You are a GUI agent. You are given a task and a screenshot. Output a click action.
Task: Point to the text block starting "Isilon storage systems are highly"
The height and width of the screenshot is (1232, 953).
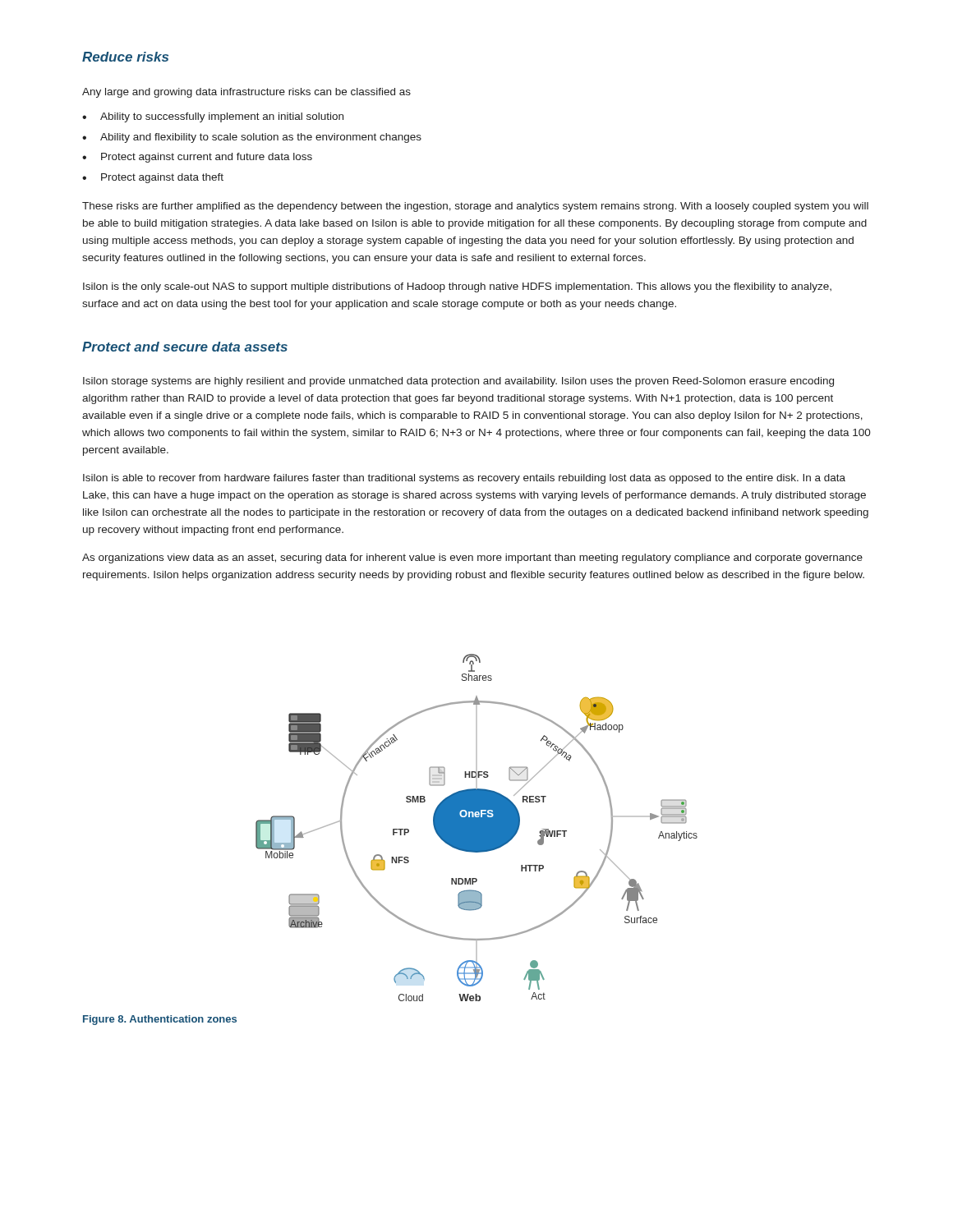tap(476, 416)
